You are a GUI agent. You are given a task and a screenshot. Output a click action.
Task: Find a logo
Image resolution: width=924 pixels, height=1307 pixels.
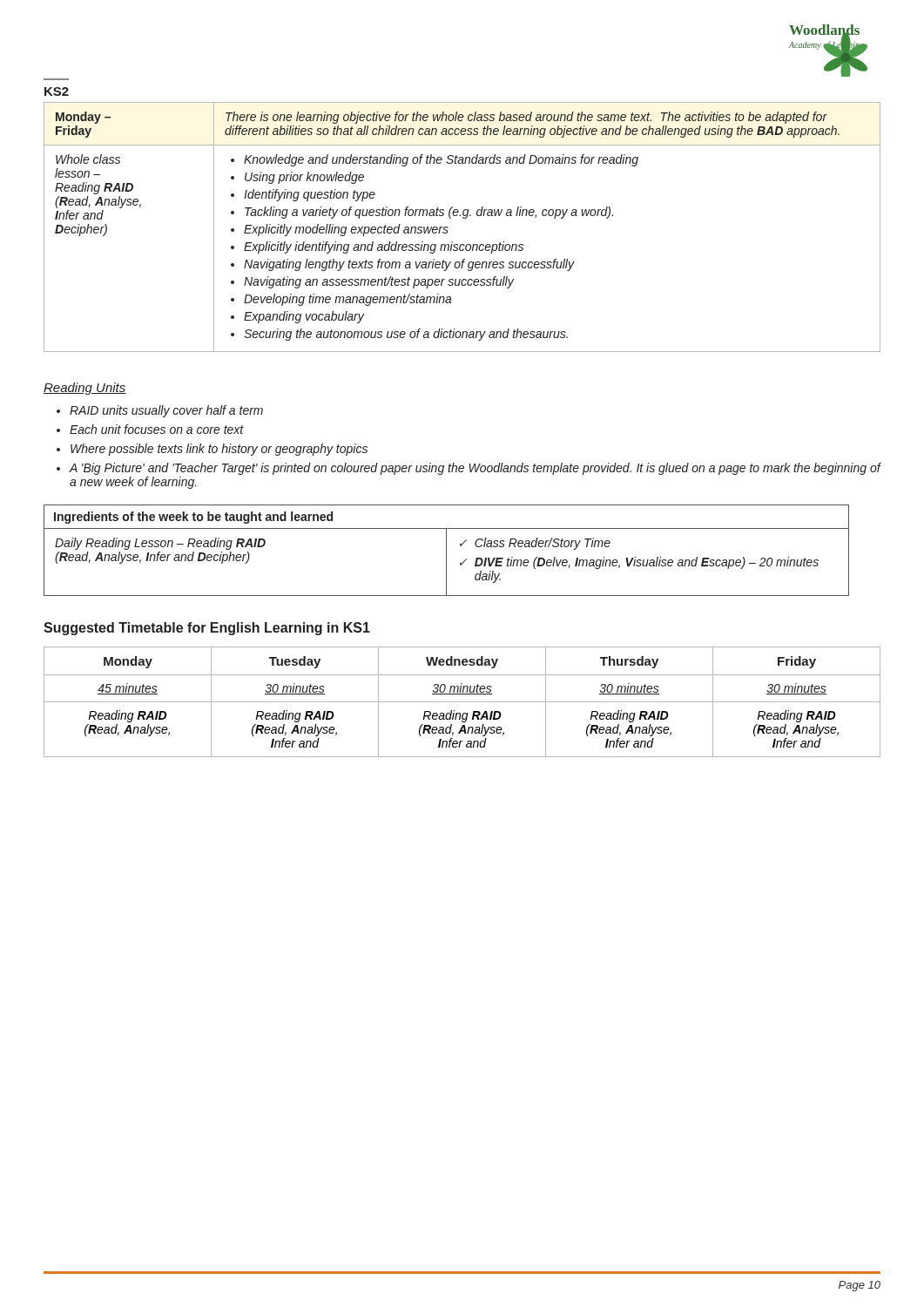pyautogui.click(x=837, y=46)
